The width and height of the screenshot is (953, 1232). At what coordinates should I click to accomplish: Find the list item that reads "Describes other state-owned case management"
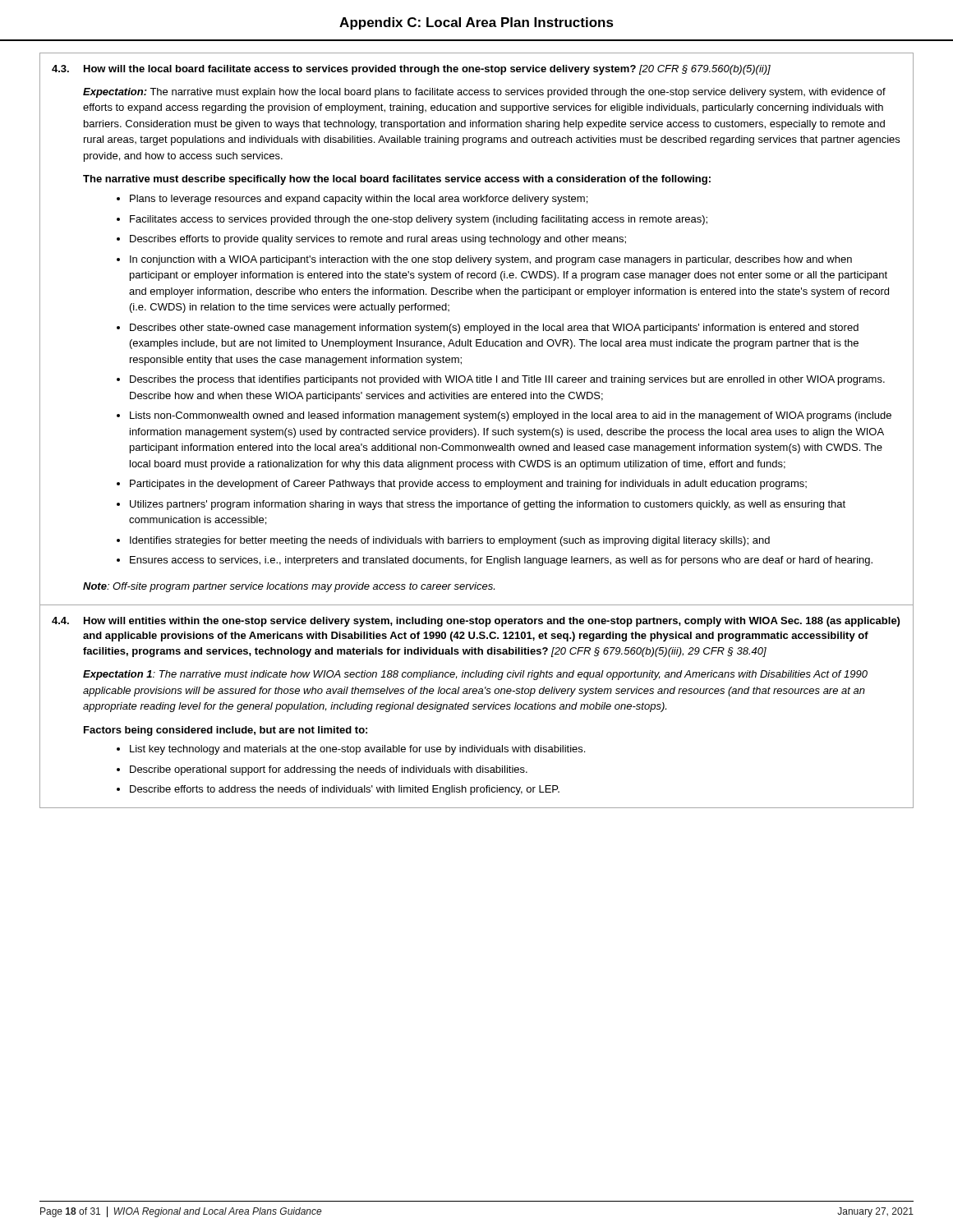[494, 343]
